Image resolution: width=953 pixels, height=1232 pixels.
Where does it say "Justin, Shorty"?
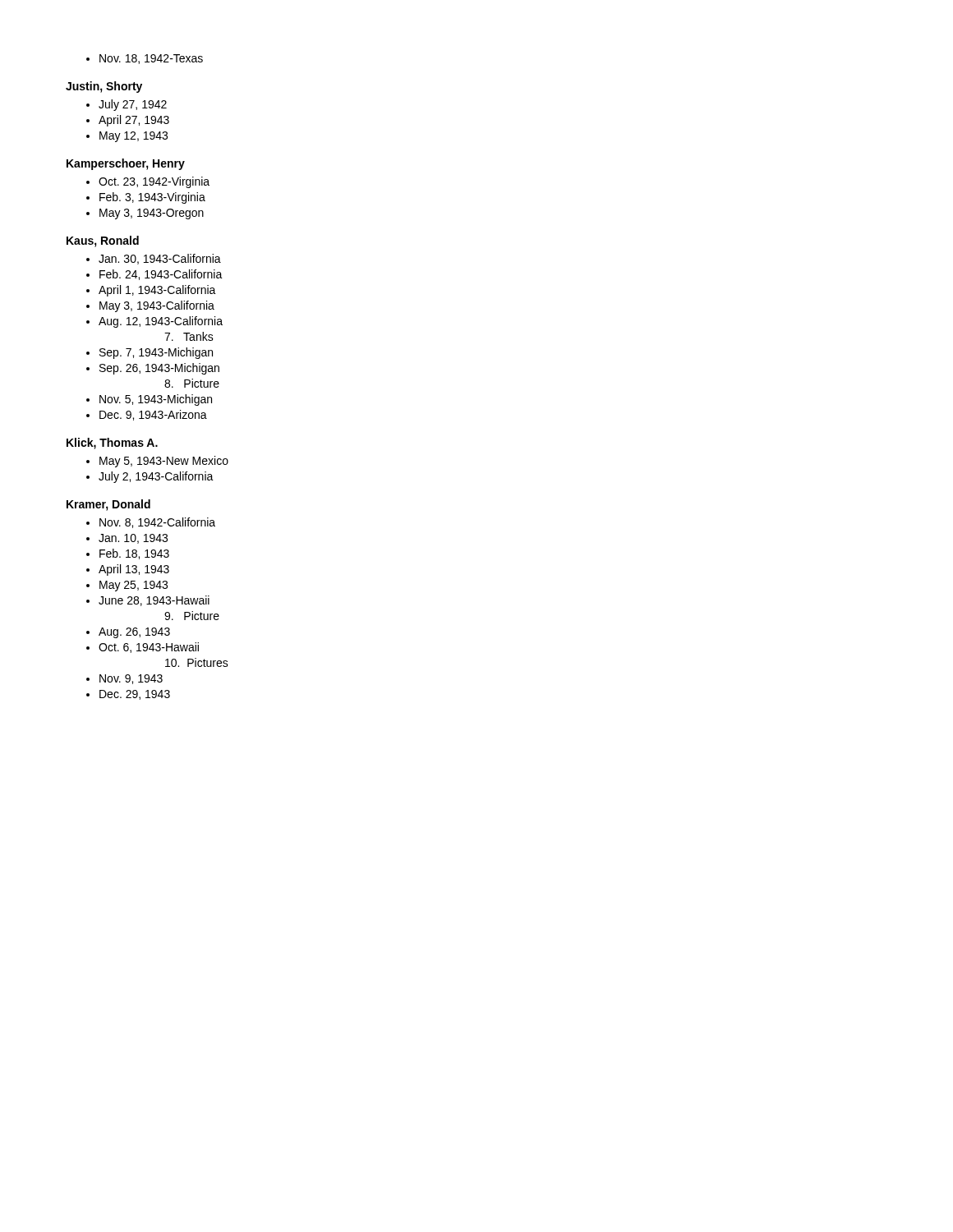tap(104, 86)
